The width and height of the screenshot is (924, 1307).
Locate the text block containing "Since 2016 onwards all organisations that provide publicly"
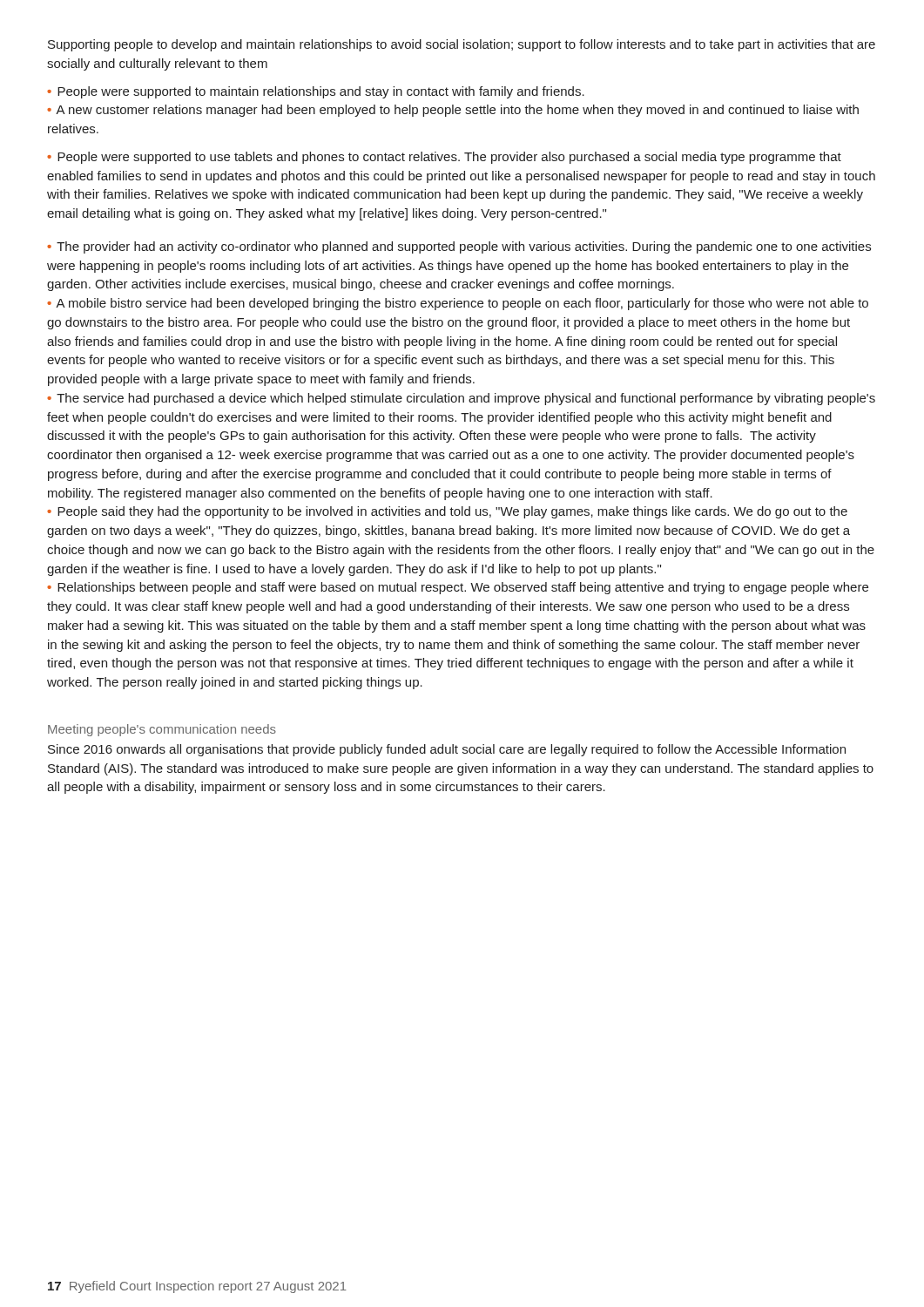click(460, 768)
